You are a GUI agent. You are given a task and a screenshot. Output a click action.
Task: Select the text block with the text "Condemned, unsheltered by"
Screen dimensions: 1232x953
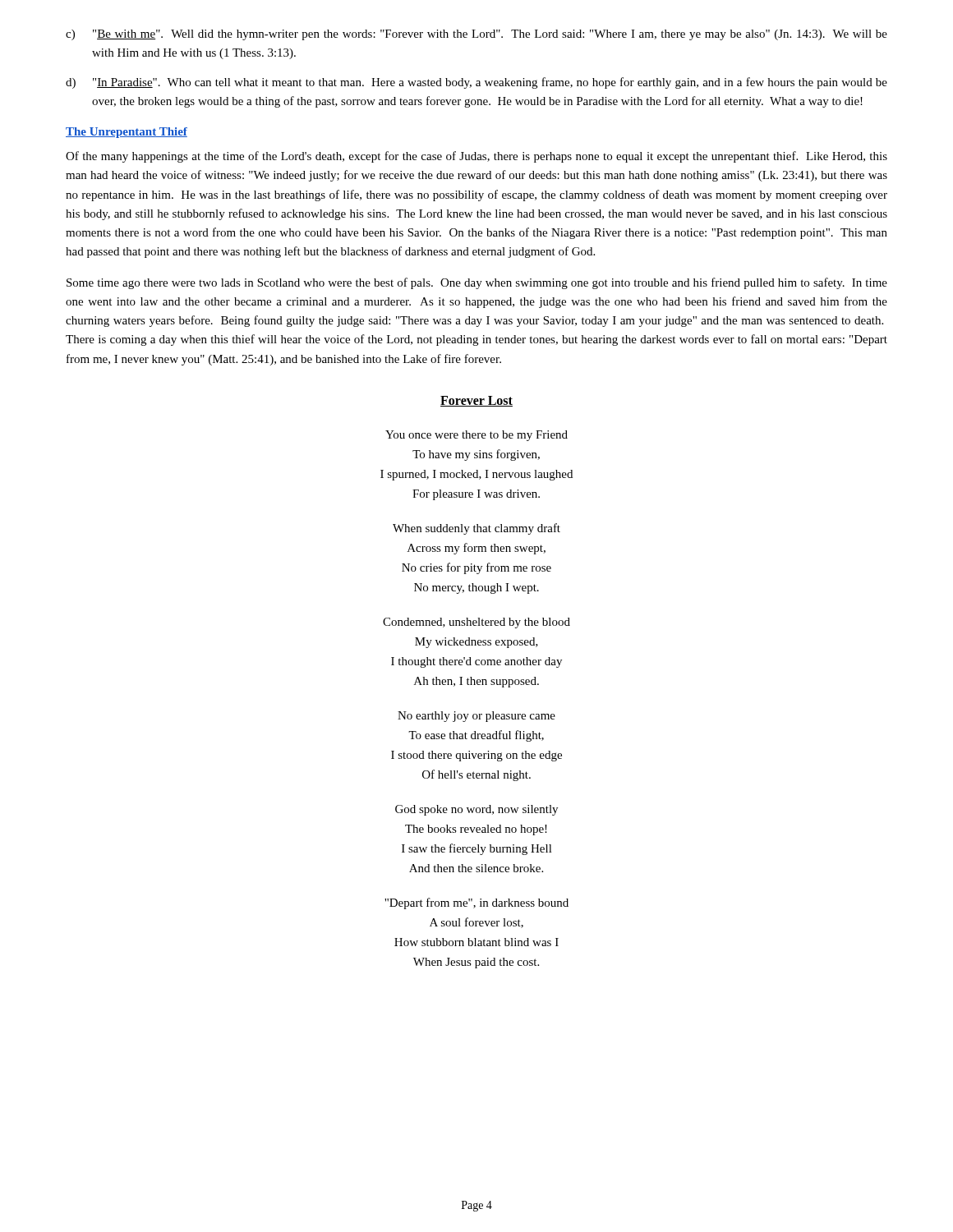click(x=476, y=651)
